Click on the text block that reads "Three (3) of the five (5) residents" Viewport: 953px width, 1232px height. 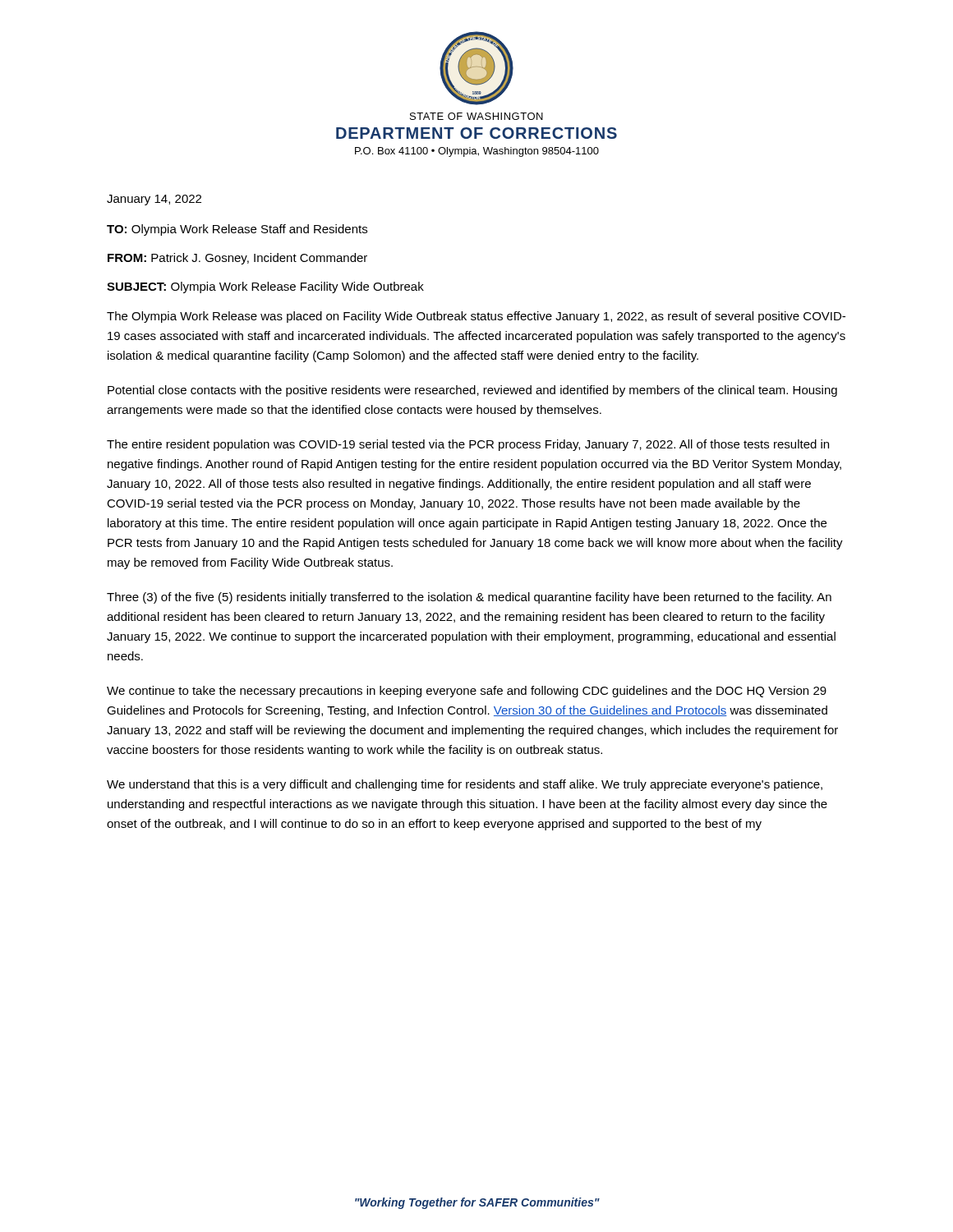pos(471,626)
